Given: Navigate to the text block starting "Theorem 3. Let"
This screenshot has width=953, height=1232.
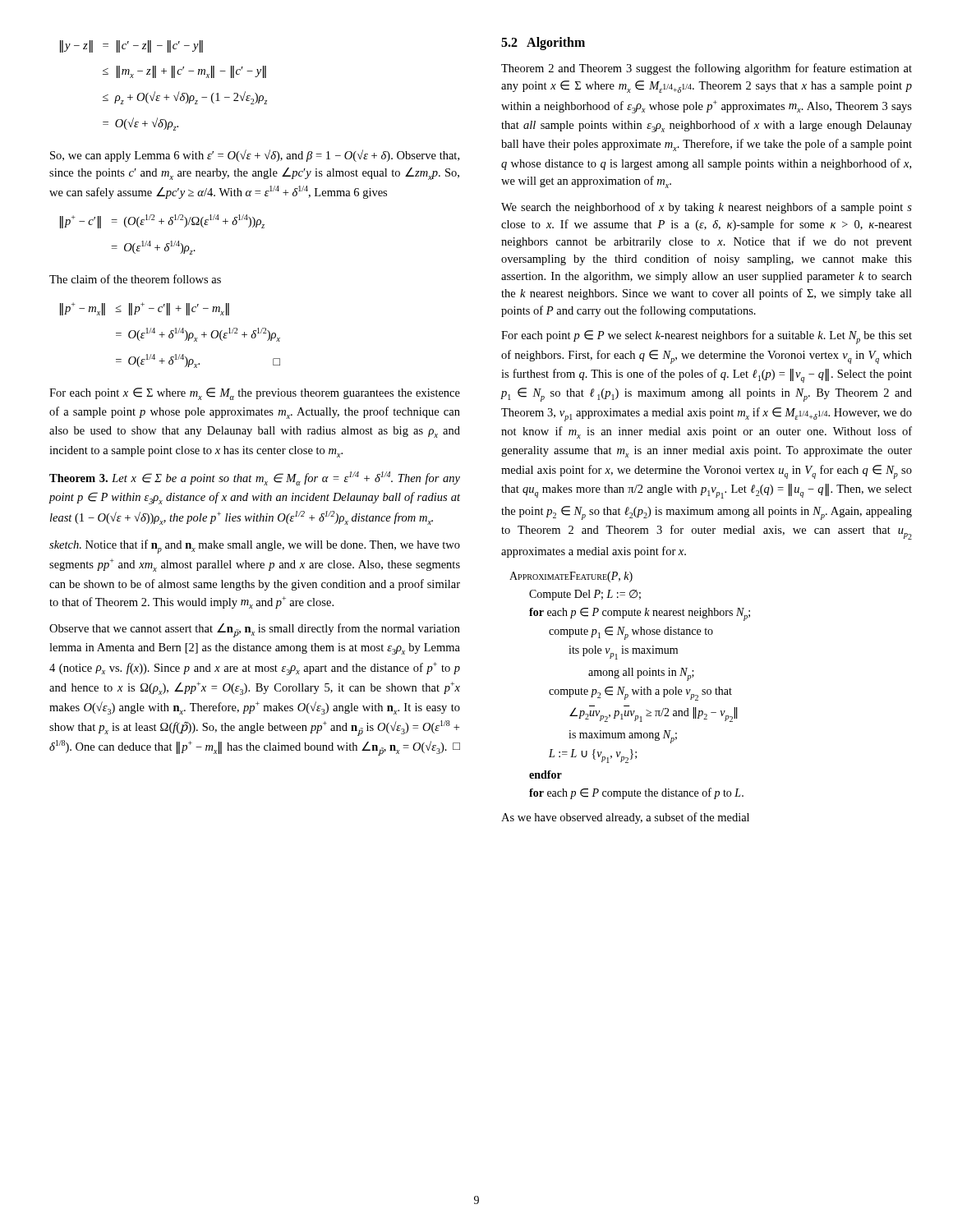Looking at the screenshot, I should pos(255,499).
